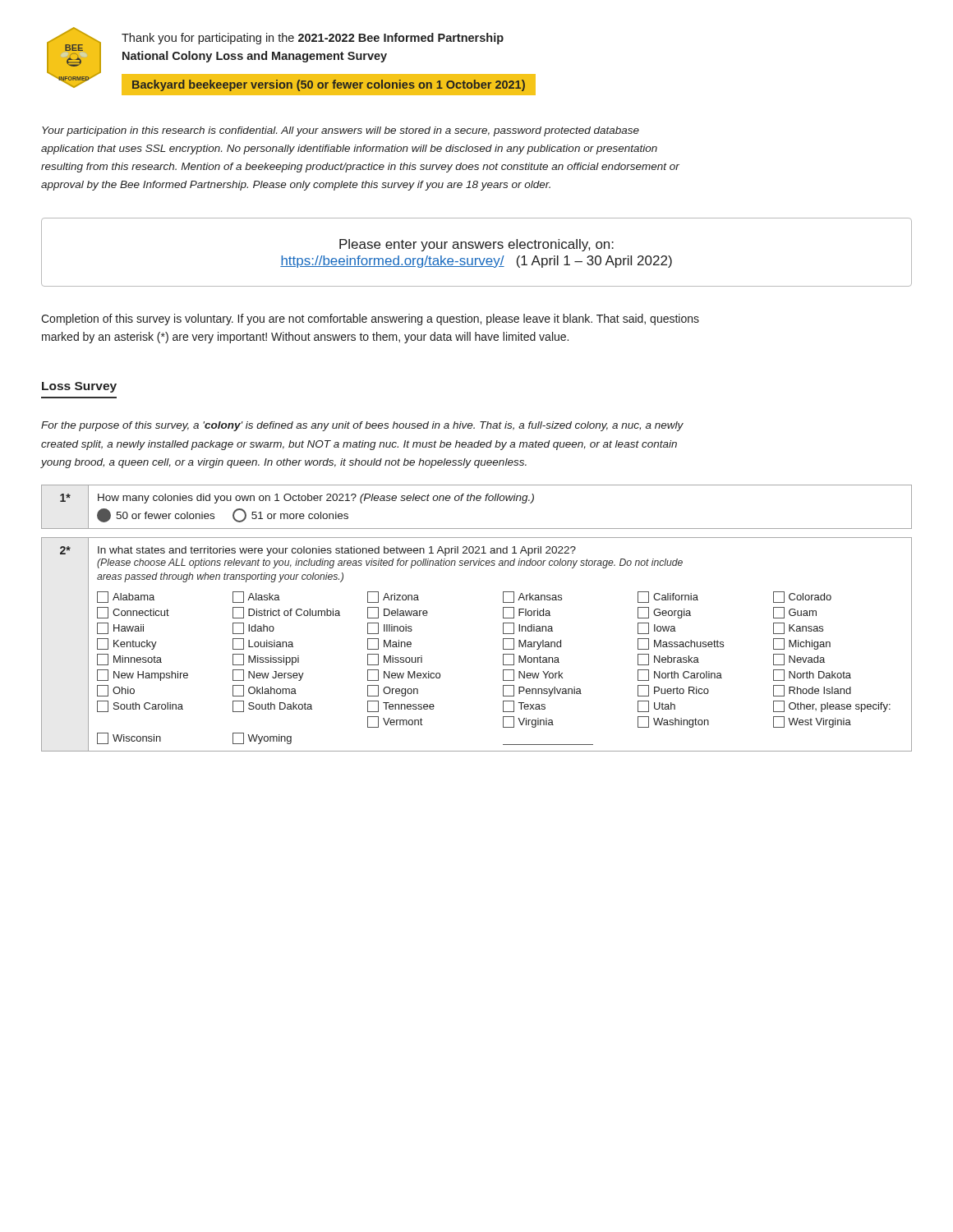
Task: Where is the passage that starts "Your participation in this research is confidential. All"?
Action: coord(360,157)
